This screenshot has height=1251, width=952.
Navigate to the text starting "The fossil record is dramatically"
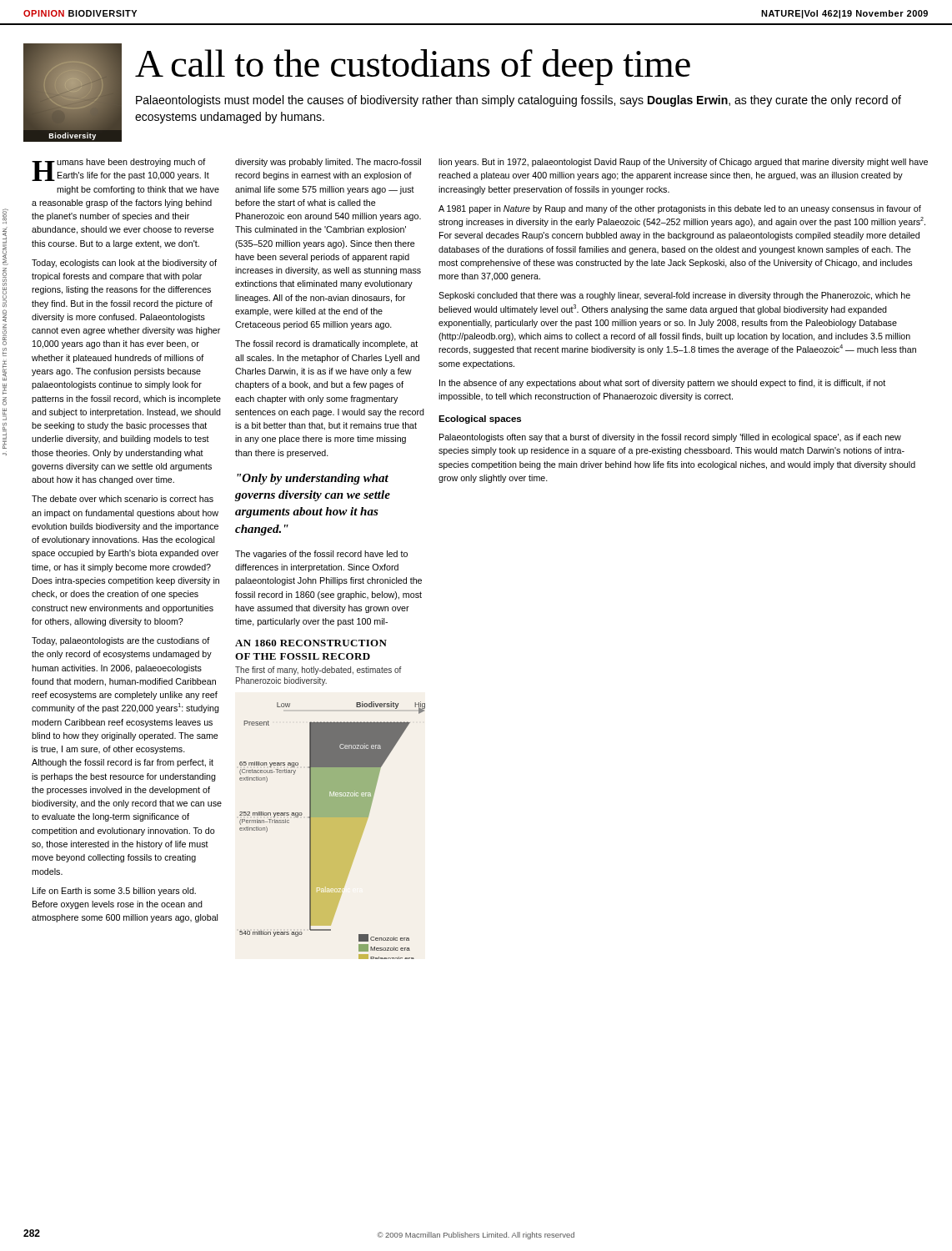coord(330,398)
